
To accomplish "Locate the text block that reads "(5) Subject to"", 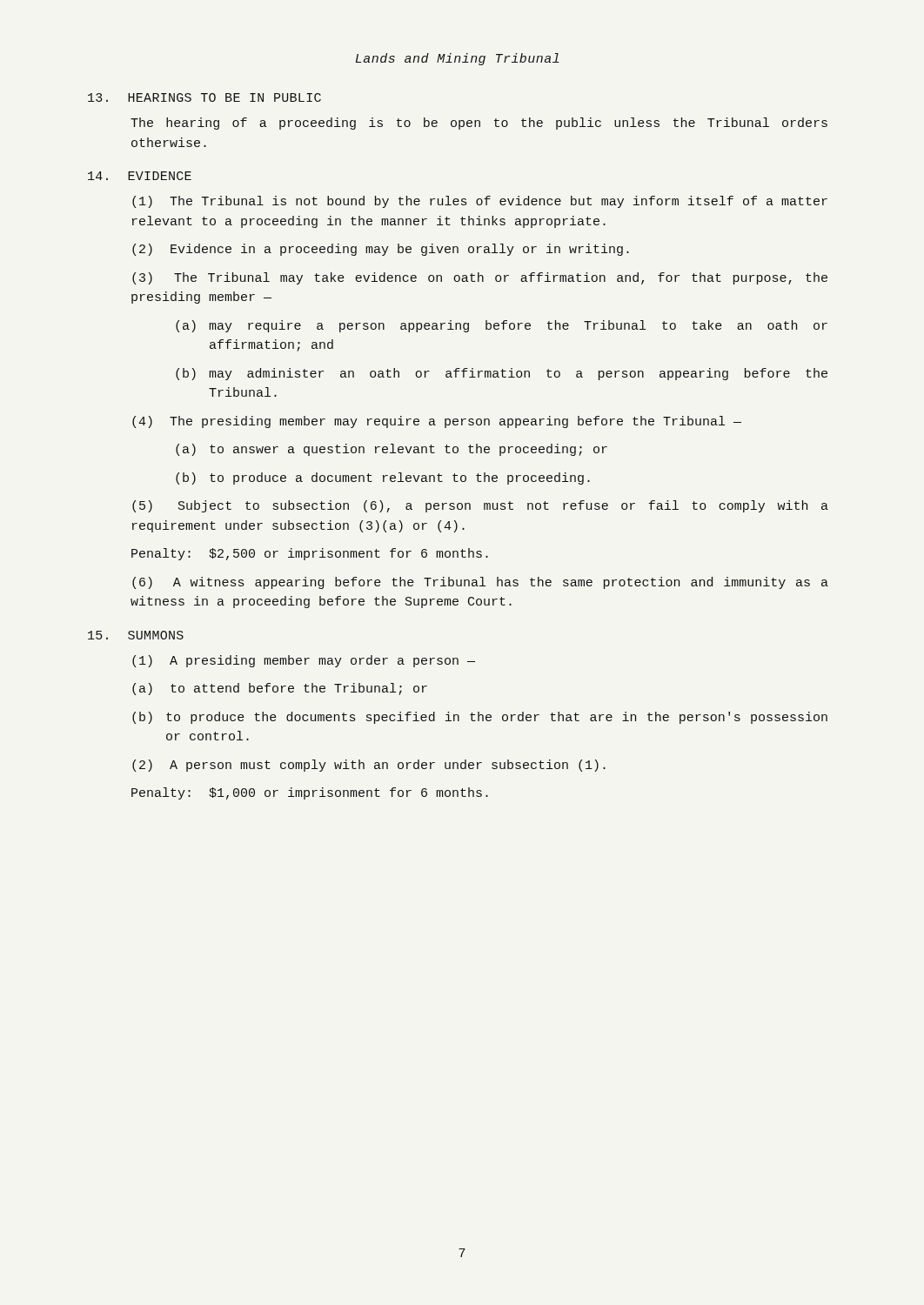I will [479, 517].
